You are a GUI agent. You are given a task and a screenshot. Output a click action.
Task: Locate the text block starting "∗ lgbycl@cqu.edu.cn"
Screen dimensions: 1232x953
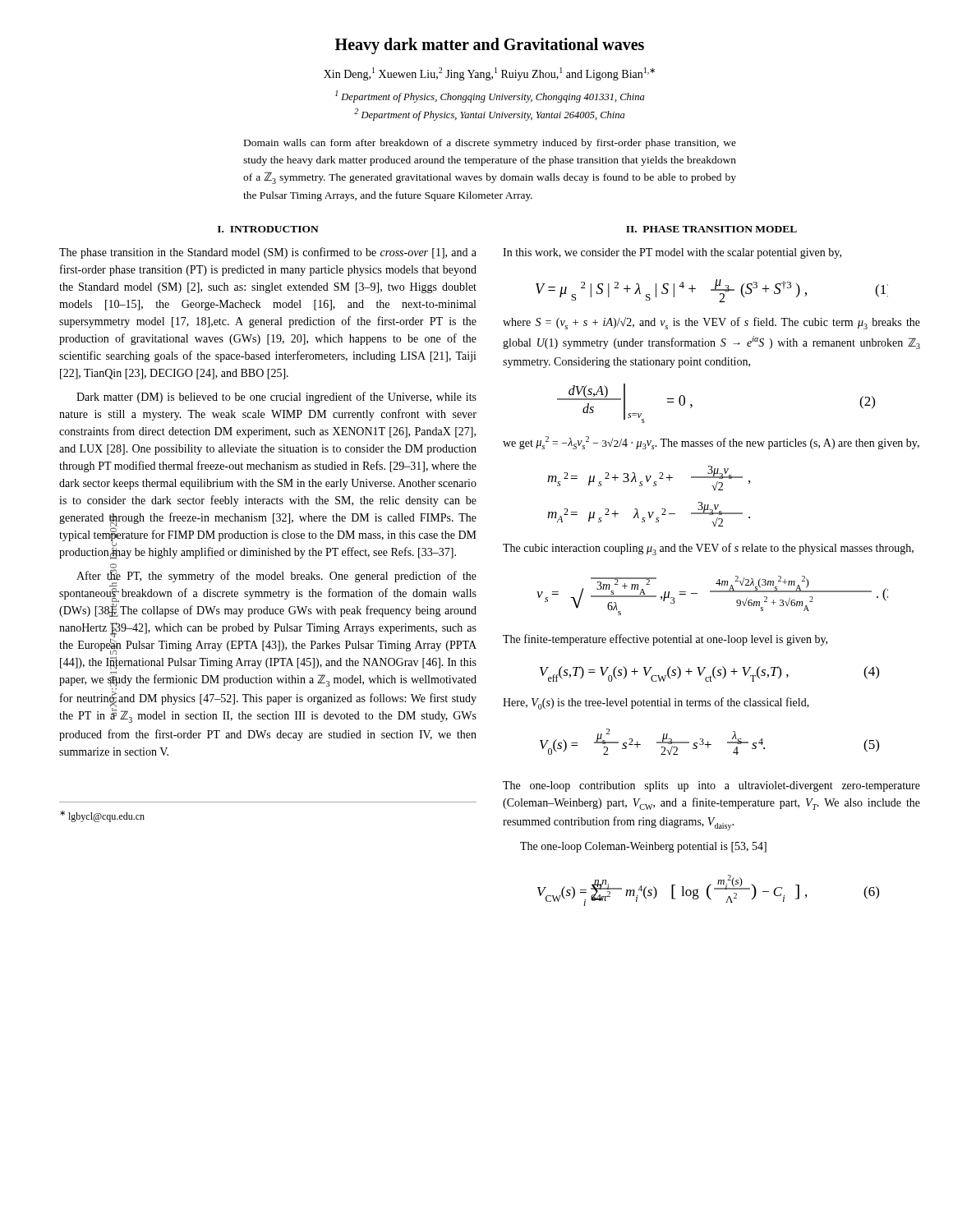tap(102, 815)
